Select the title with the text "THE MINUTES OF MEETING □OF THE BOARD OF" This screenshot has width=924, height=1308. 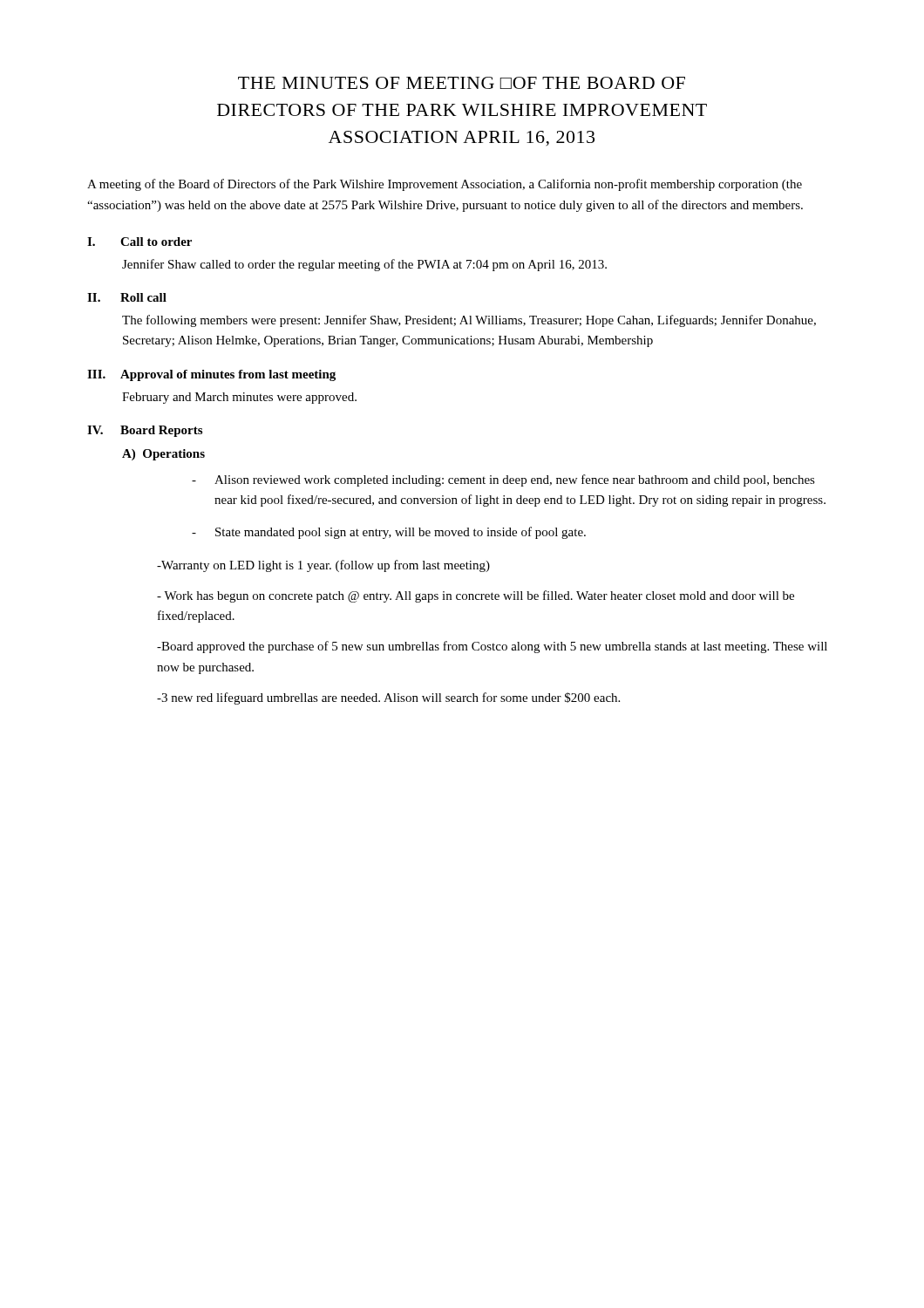(x=462, y=109)
